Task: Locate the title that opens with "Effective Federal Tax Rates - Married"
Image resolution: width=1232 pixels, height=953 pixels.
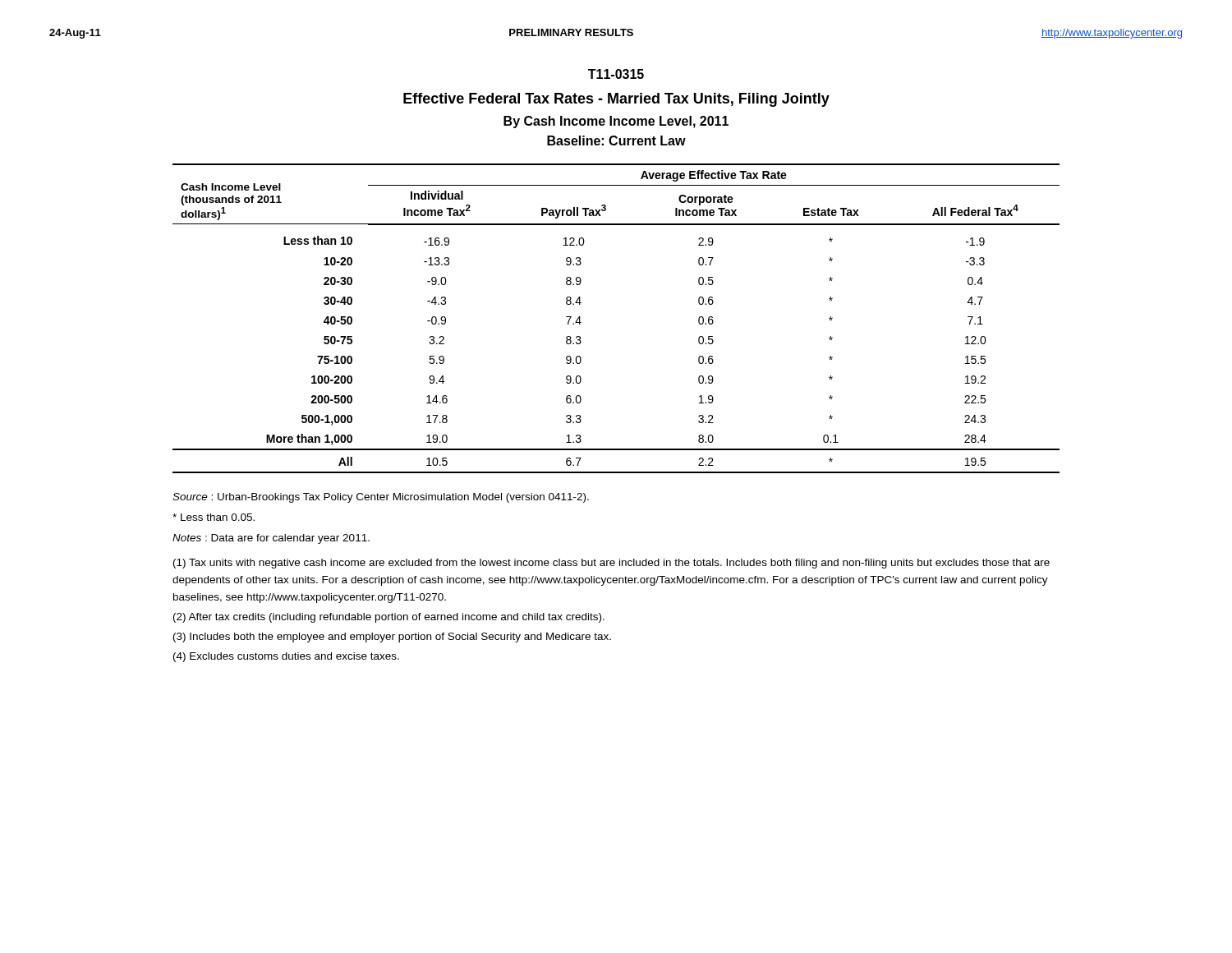Action: pos(616,99)
